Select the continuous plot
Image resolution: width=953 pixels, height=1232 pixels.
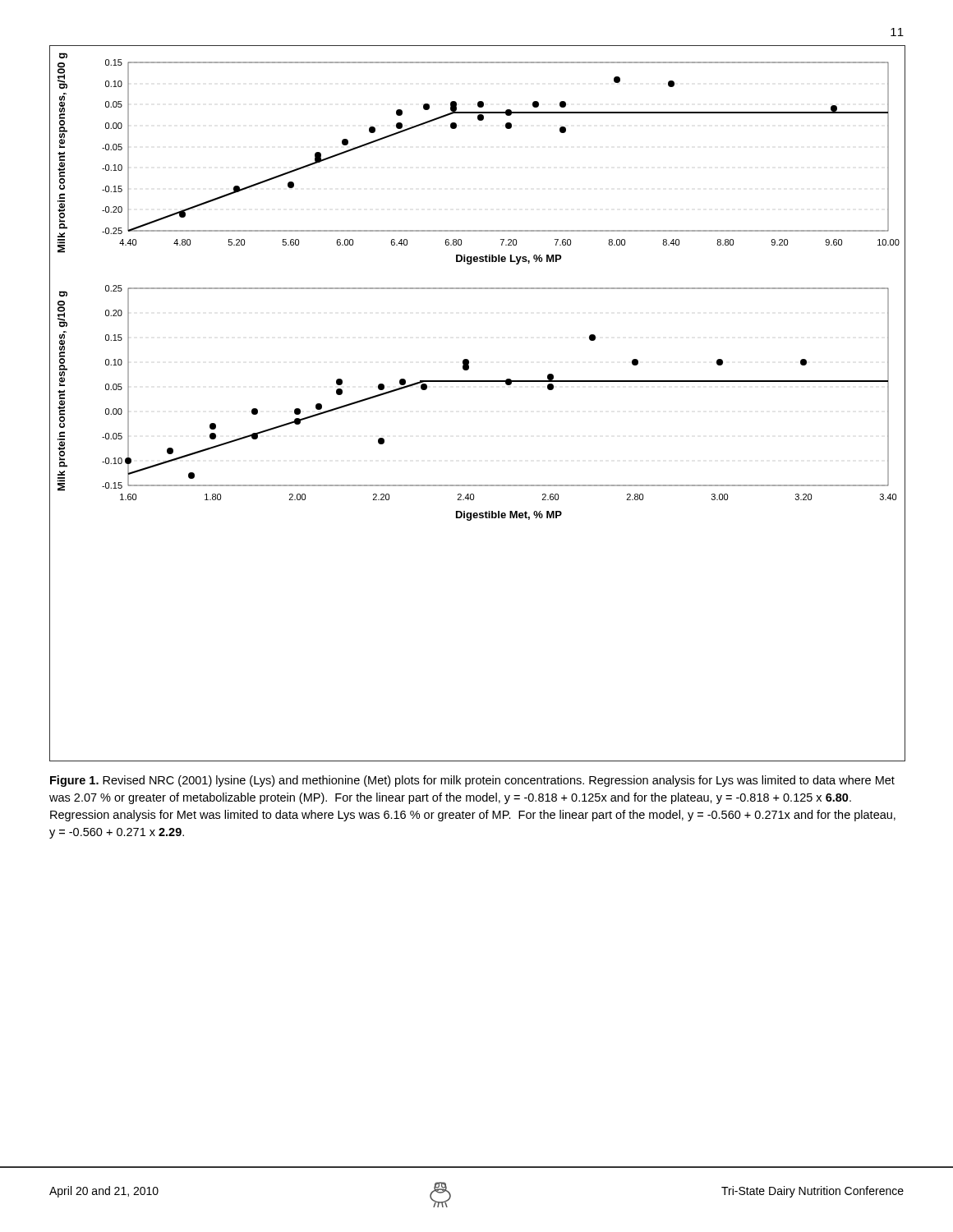(x=477, y=403)
